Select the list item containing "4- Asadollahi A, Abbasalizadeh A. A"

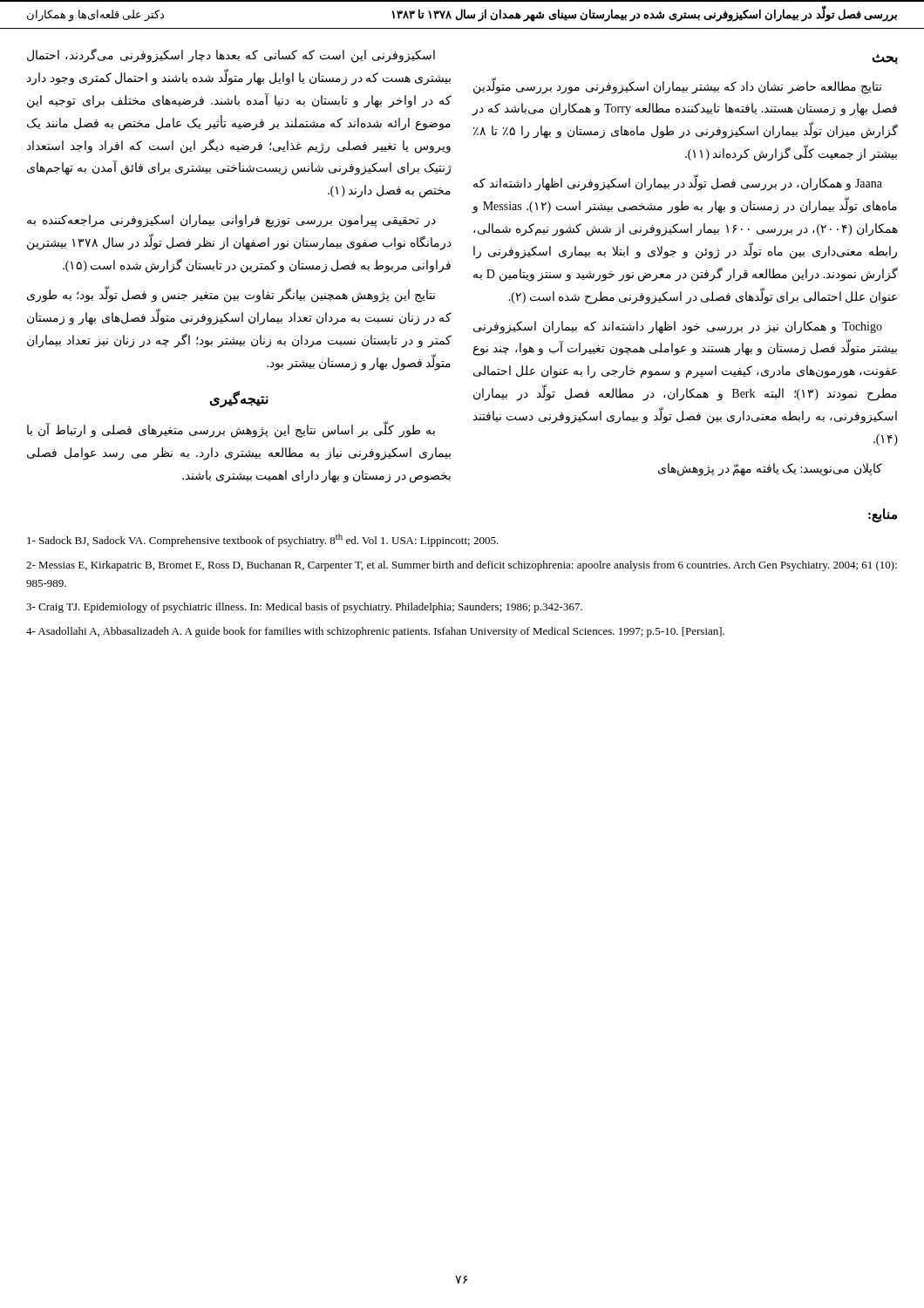[x=376, y=631]
